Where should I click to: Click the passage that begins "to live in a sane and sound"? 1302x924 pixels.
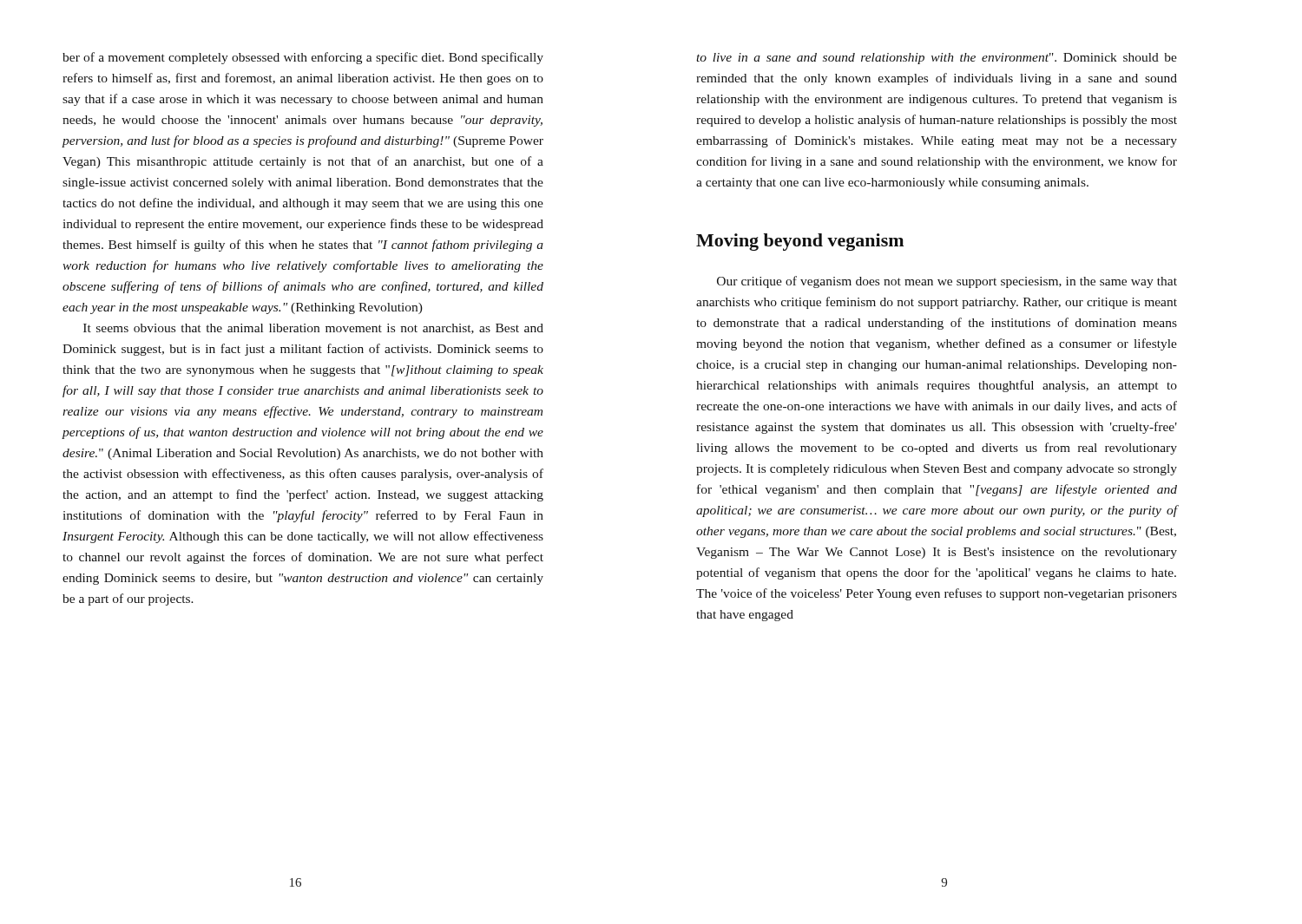point(937,120)
